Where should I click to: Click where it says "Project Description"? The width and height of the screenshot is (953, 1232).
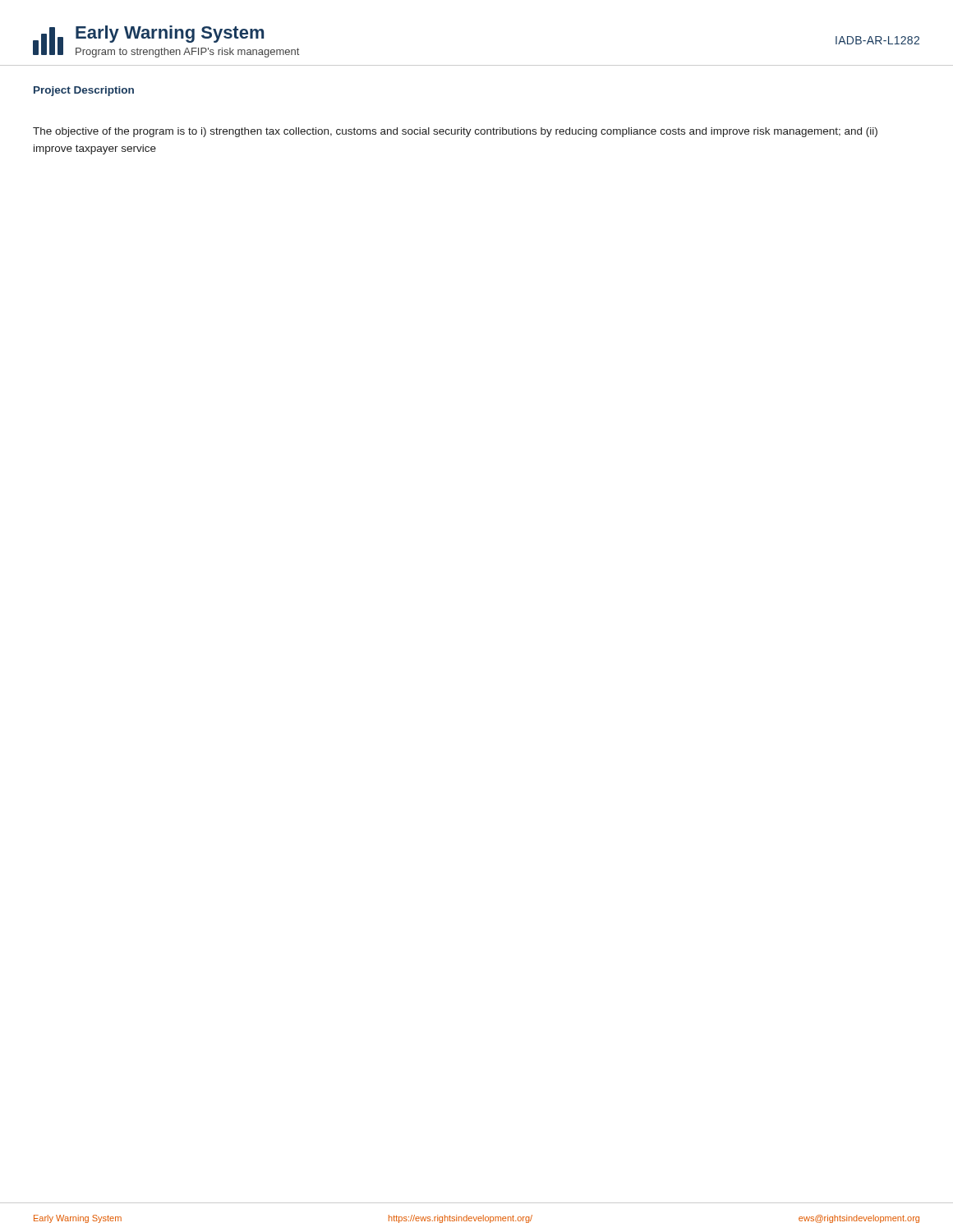click(x=84, y=90)
